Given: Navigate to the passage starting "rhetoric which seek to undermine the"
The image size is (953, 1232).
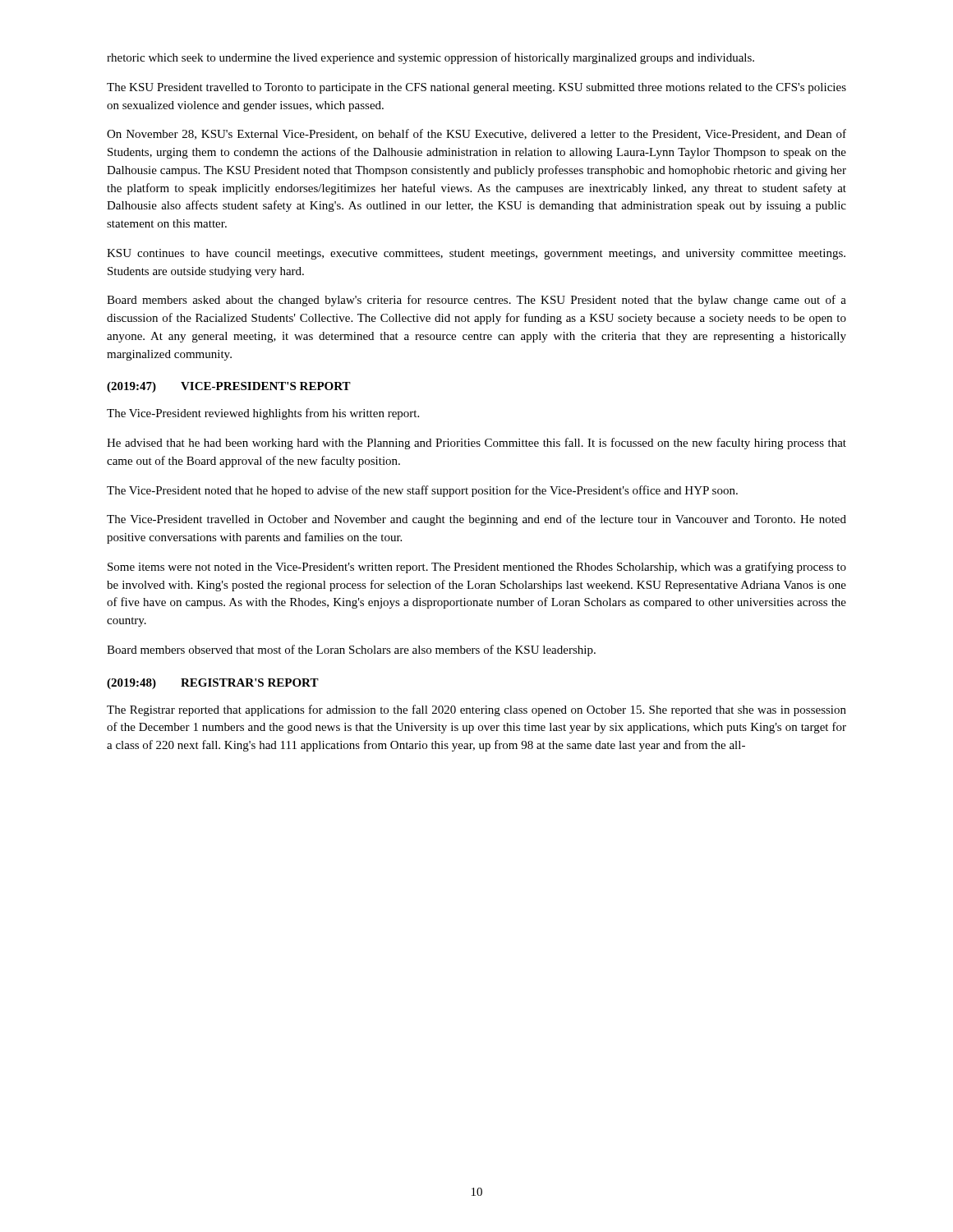Looking at the screenshot, I should click(476, 58).
